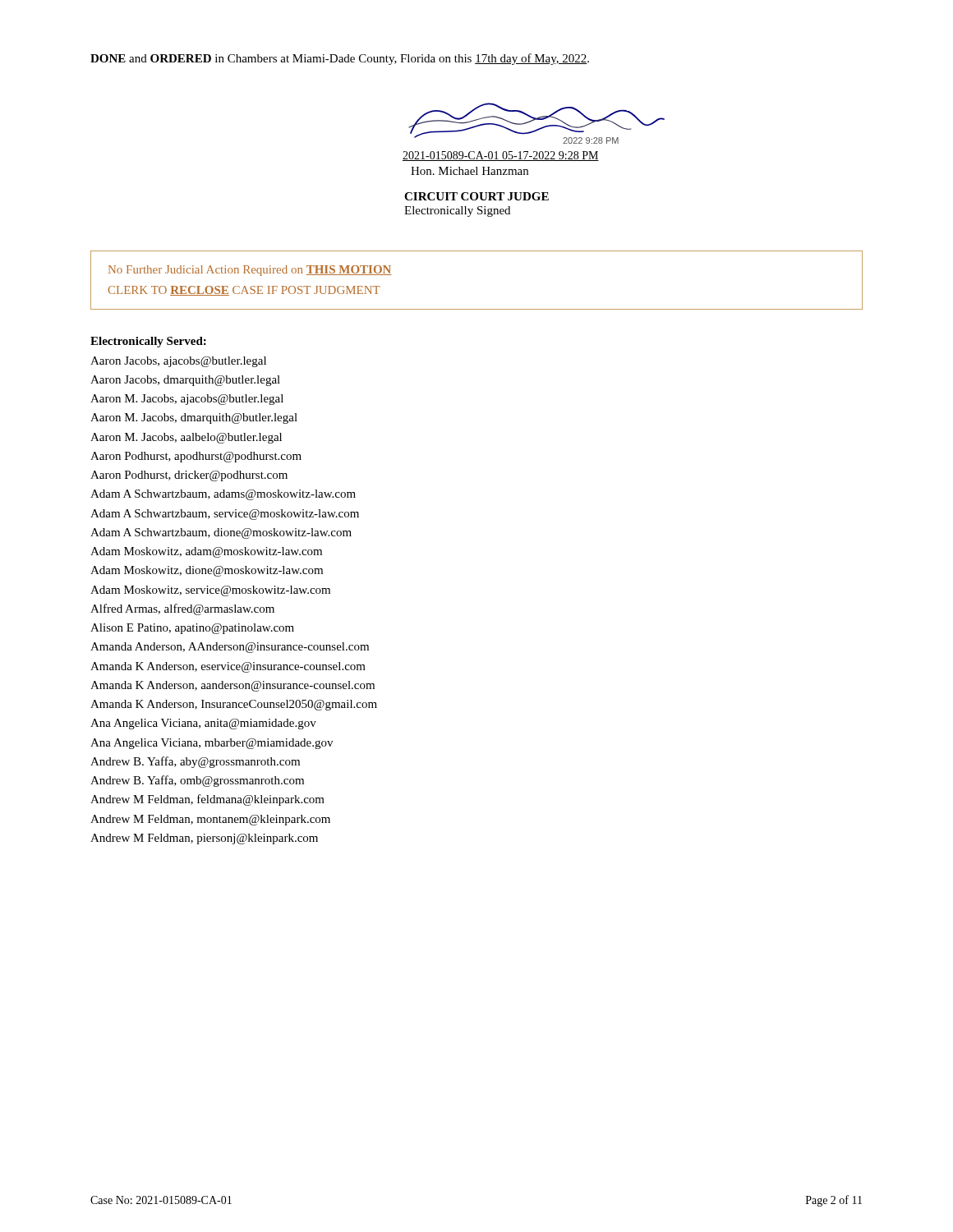Where is the passage that starts "No Further Judicial Action Required on THIS MOTION"?
This screenshot has height=1232, width=953.
pos(250,271)
